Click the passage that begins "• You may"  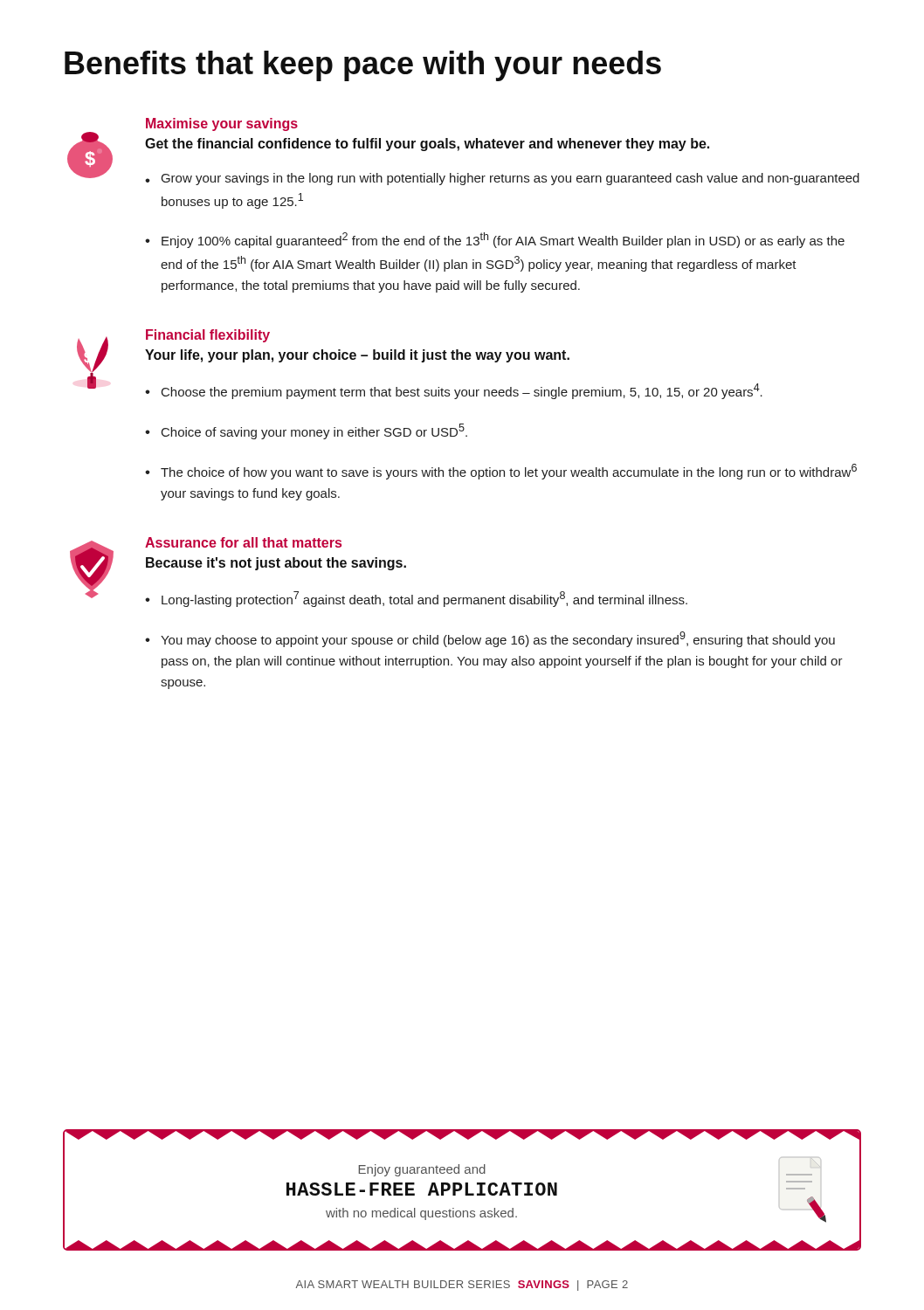(503, 660)
